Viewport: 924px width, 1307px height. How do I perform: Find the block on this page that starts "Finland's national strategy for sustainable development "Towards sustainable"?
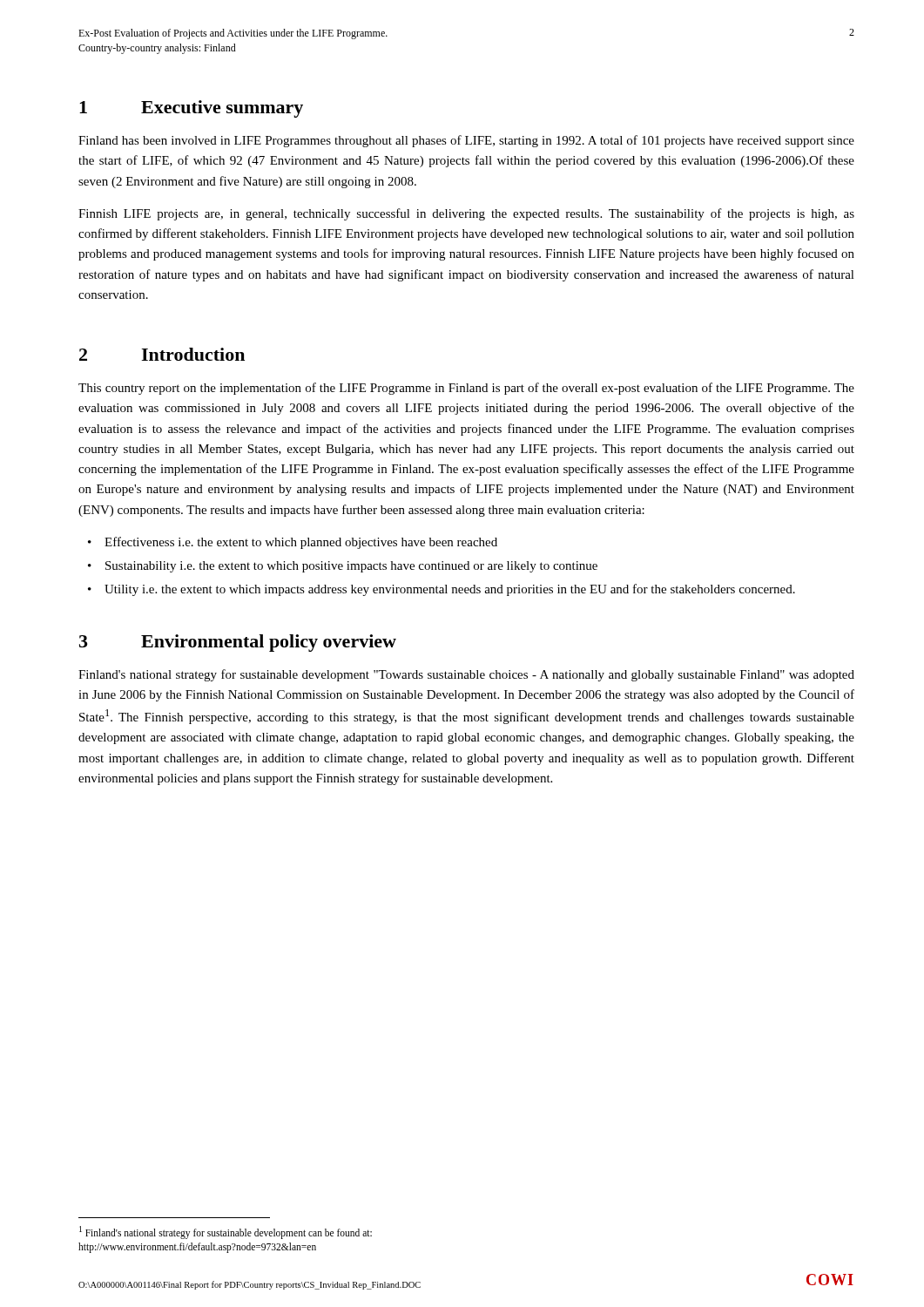point(466,726)
